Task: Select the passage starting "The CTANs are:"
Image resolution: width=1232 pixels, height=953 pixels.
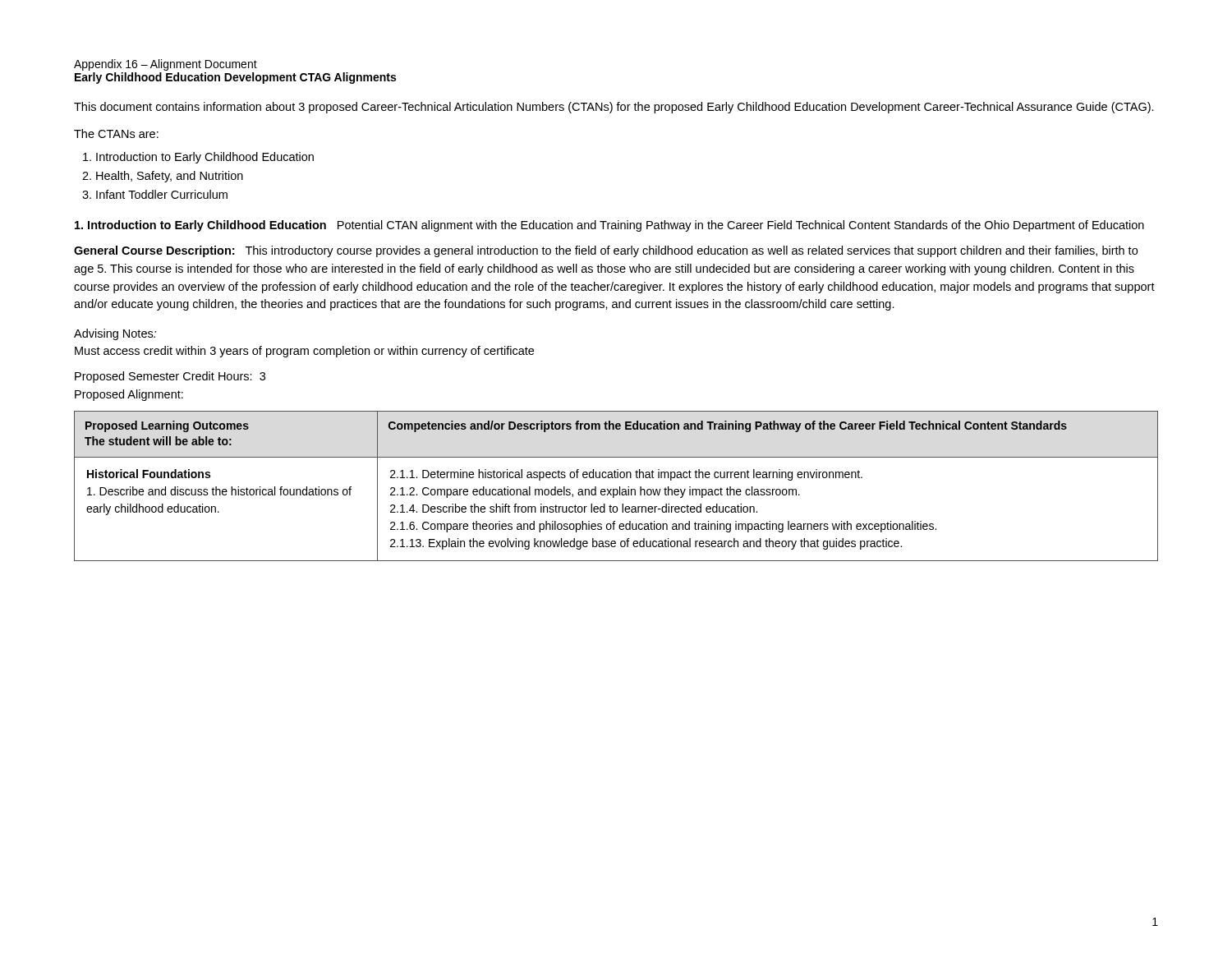Action: coord(116,134)
